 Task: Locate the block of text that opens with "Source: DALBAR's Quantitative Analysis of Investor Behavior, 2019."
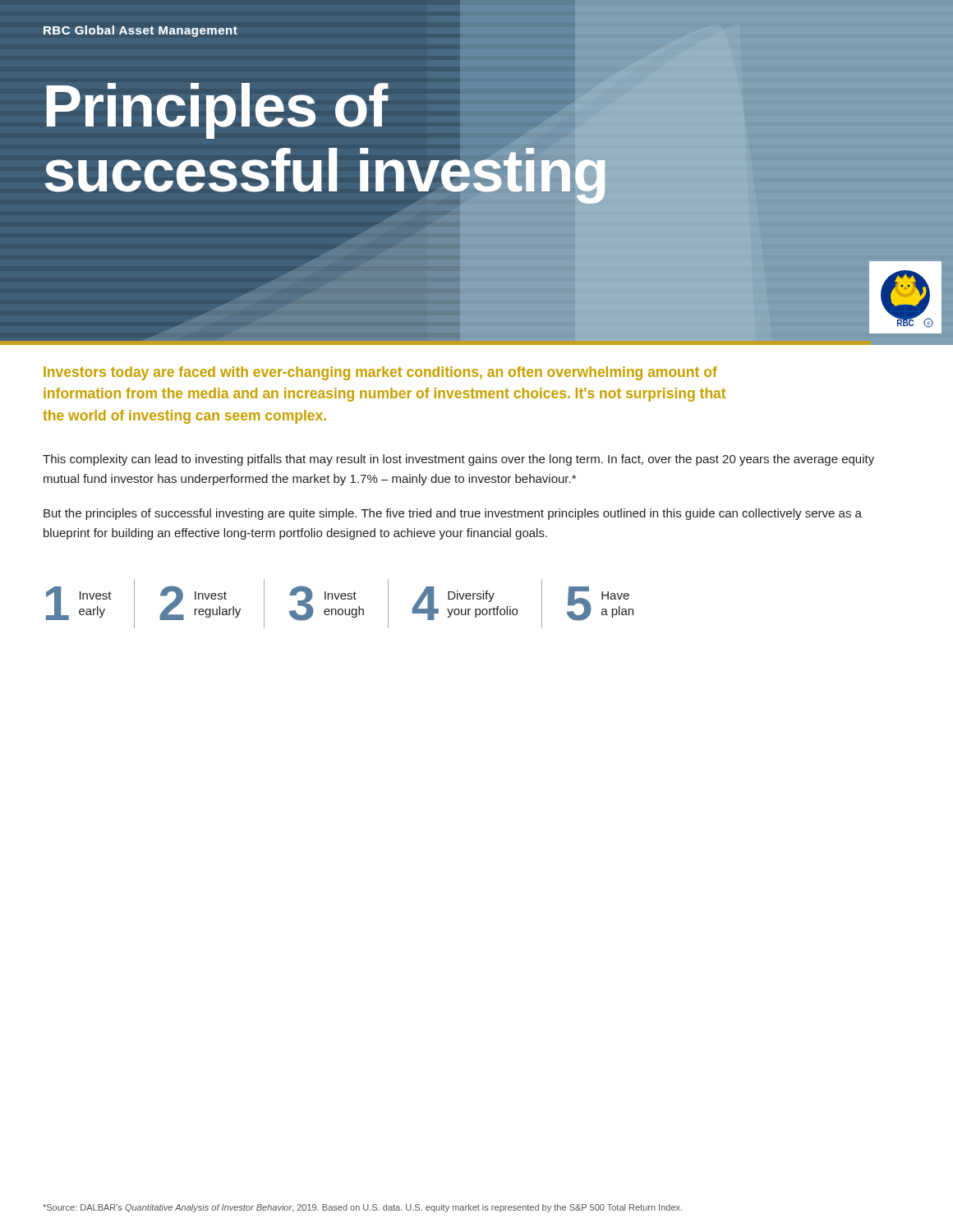363,1207
